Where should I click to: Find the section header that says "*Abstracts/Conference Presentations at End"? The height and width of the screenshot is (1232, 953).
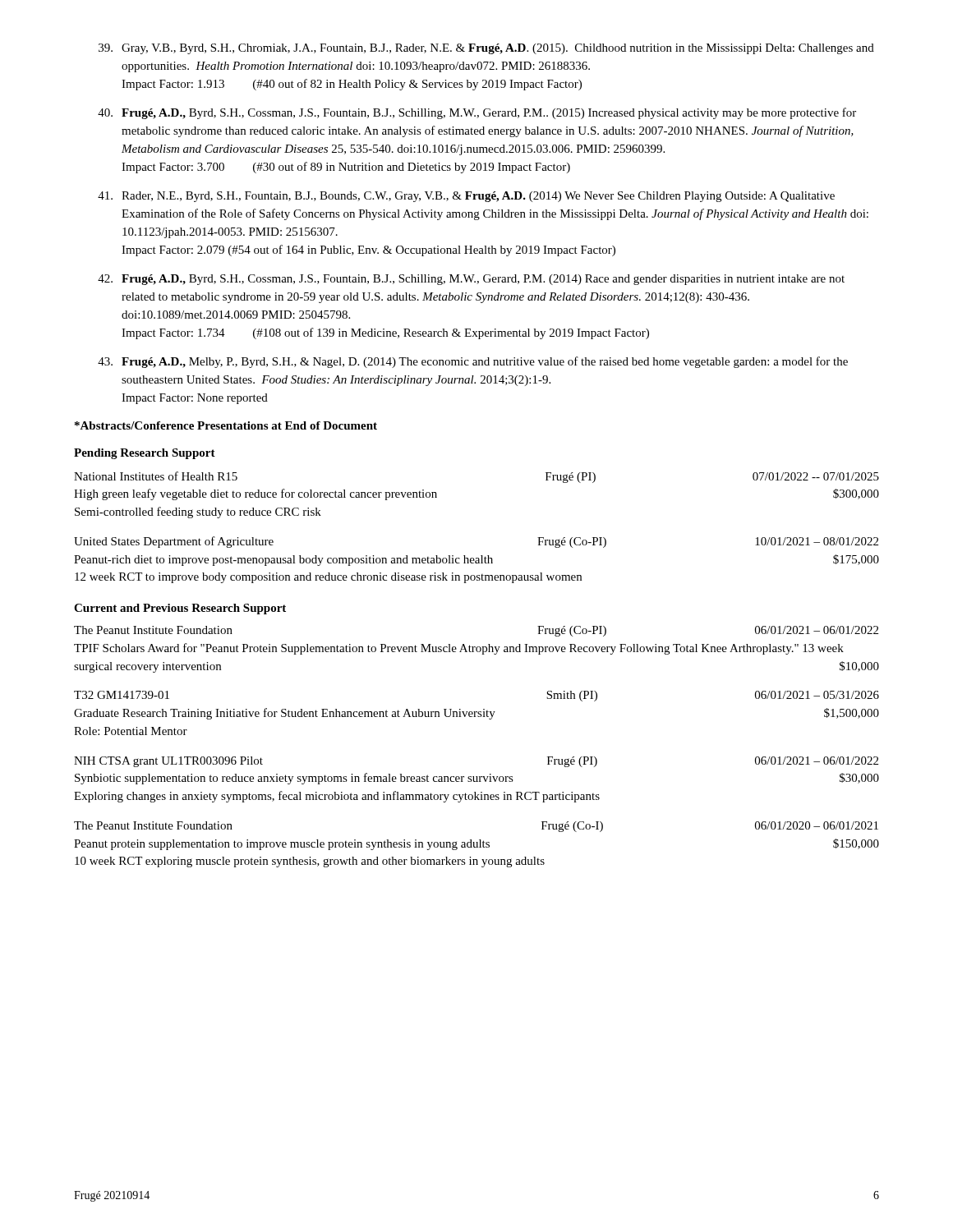tap(226, 425)
